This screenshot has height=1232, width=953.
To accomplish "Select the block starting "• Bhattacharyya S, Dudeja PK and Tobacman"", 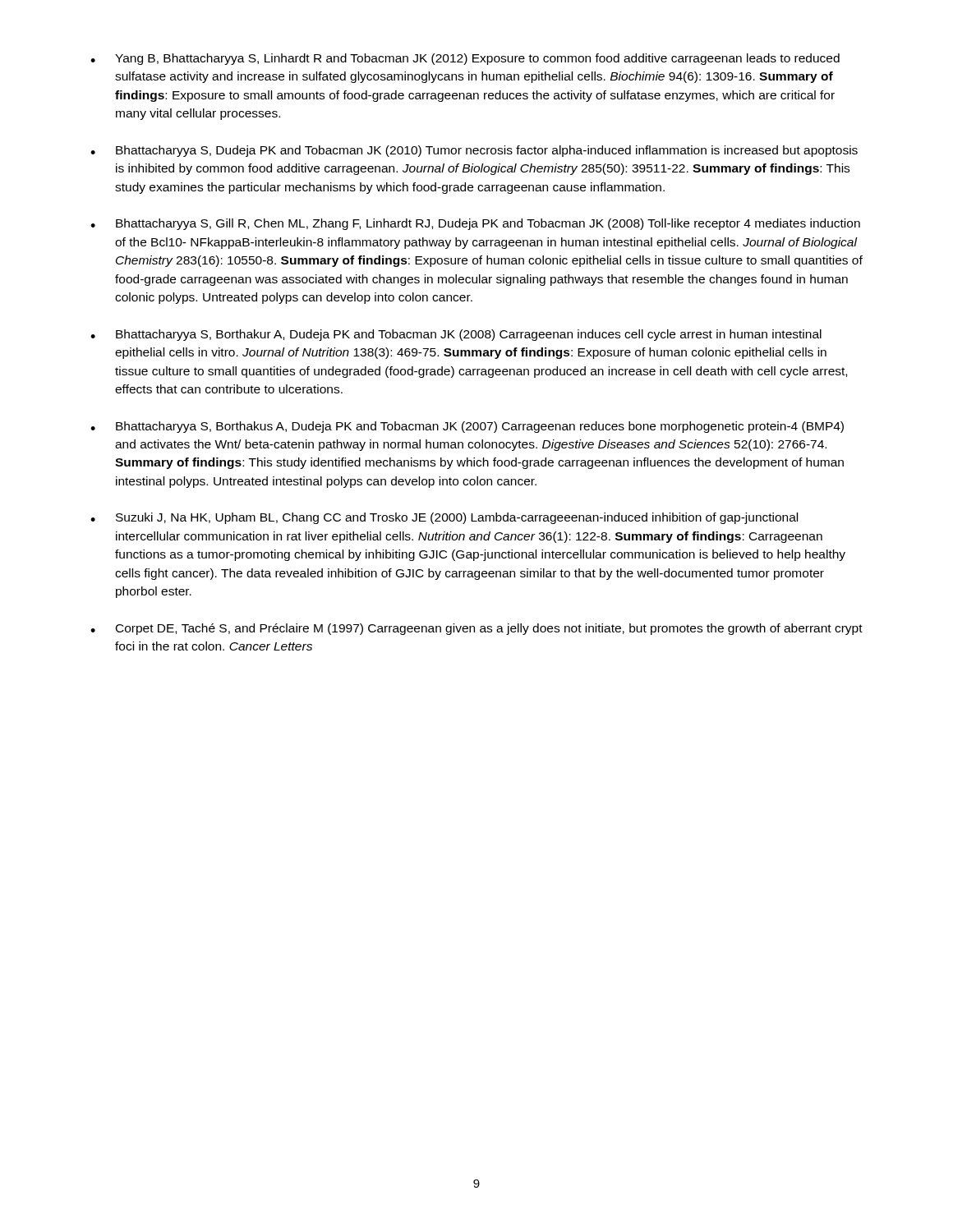I will pyautogui.click(x=476, y=169).
